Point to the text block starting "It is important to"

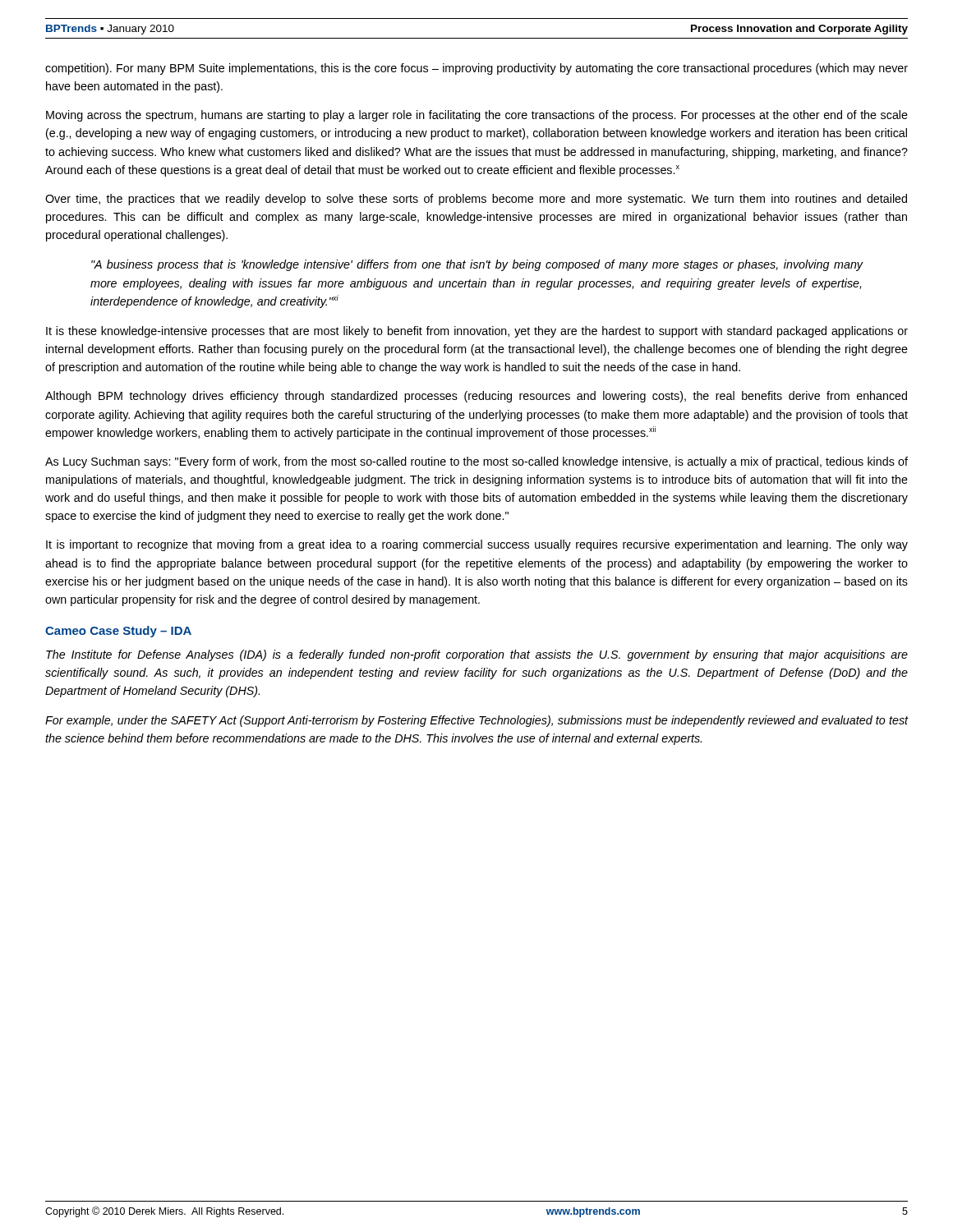click(x=476, y=572)
